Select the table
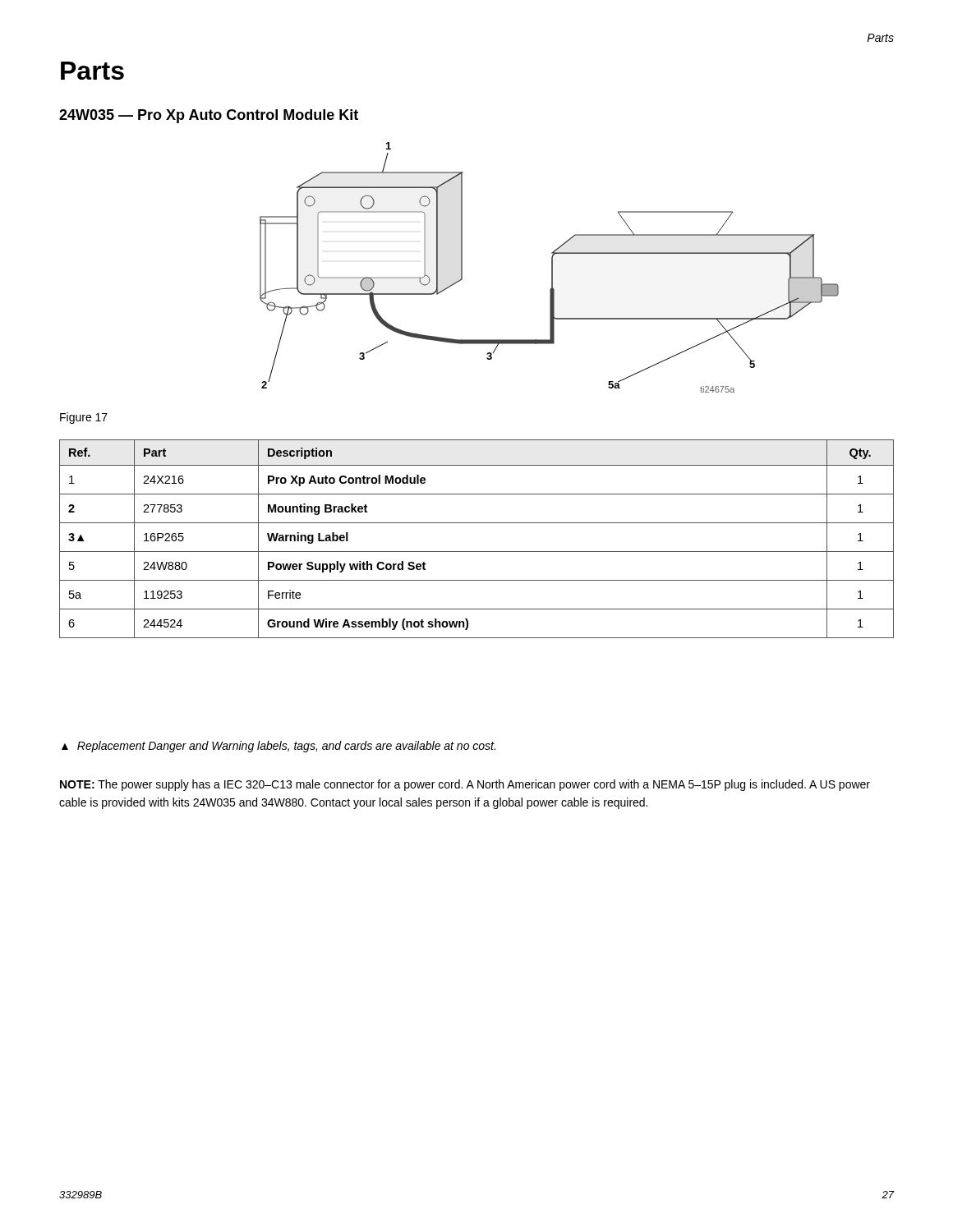 [x=476, y=539]
